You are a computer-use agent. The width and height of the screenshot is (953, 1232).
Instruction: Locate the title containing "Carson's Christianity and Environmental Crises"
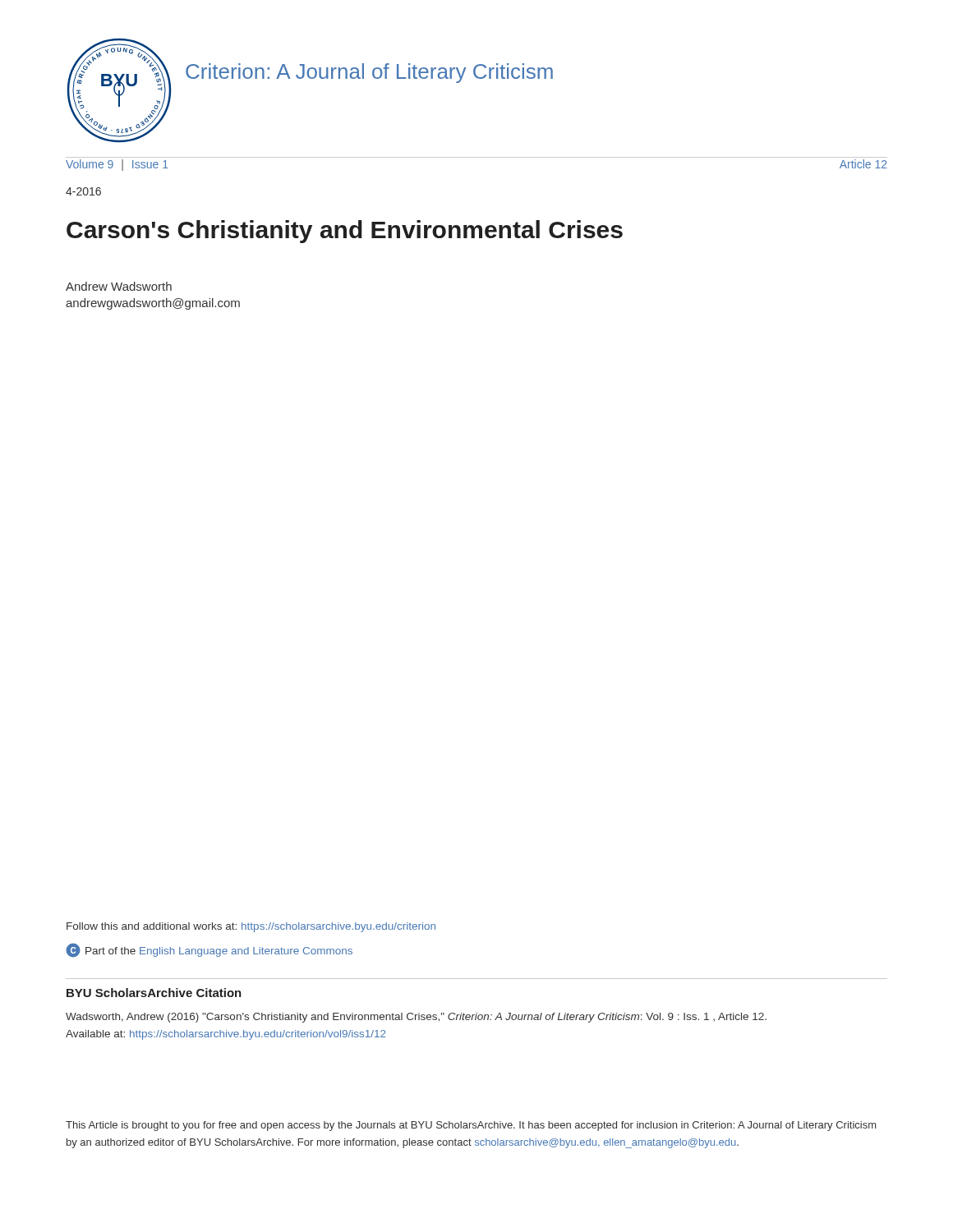pos(345,230)
